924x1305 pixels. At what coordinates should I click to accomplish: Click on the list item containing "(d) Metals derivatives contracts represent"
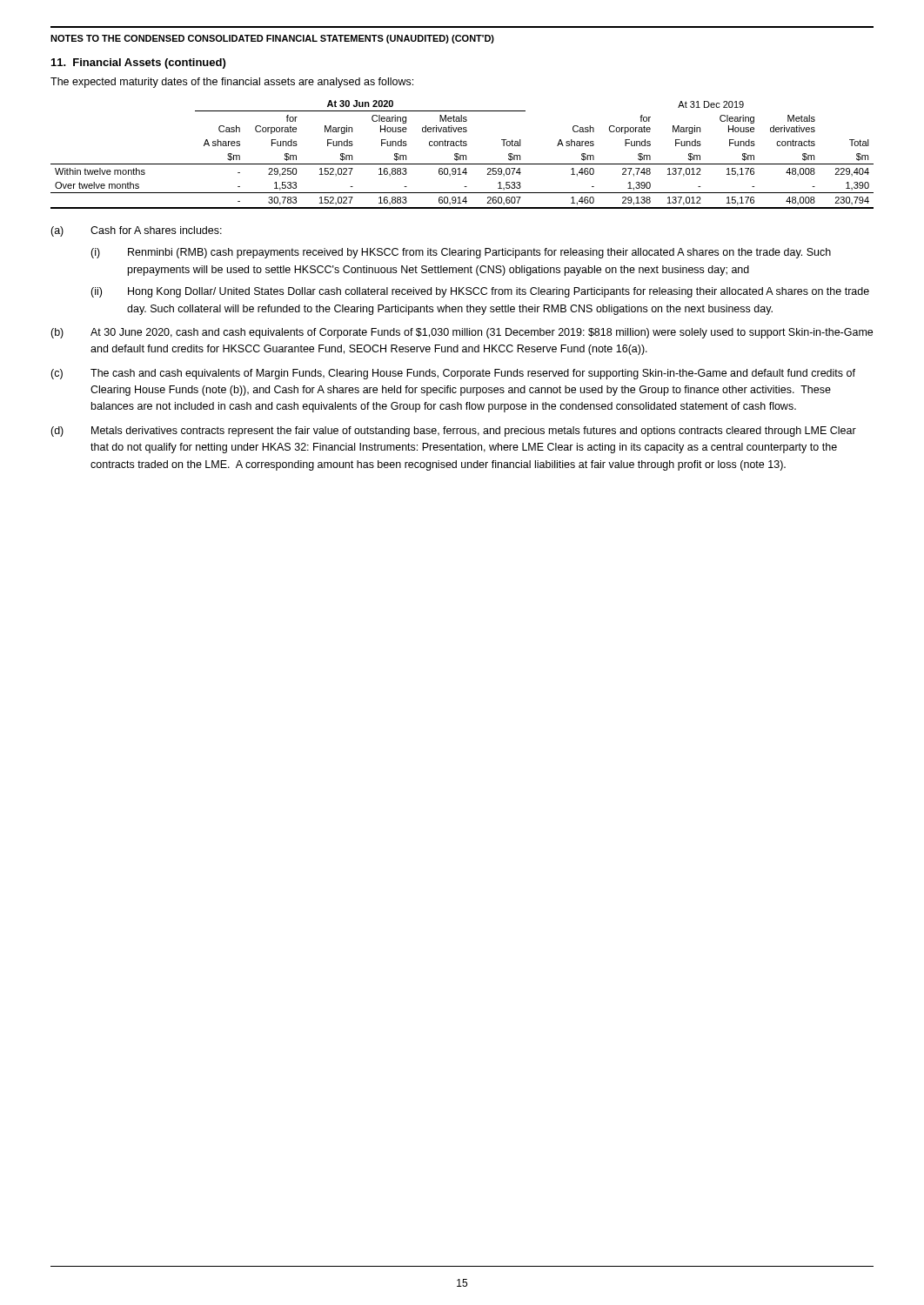(462, 448)
